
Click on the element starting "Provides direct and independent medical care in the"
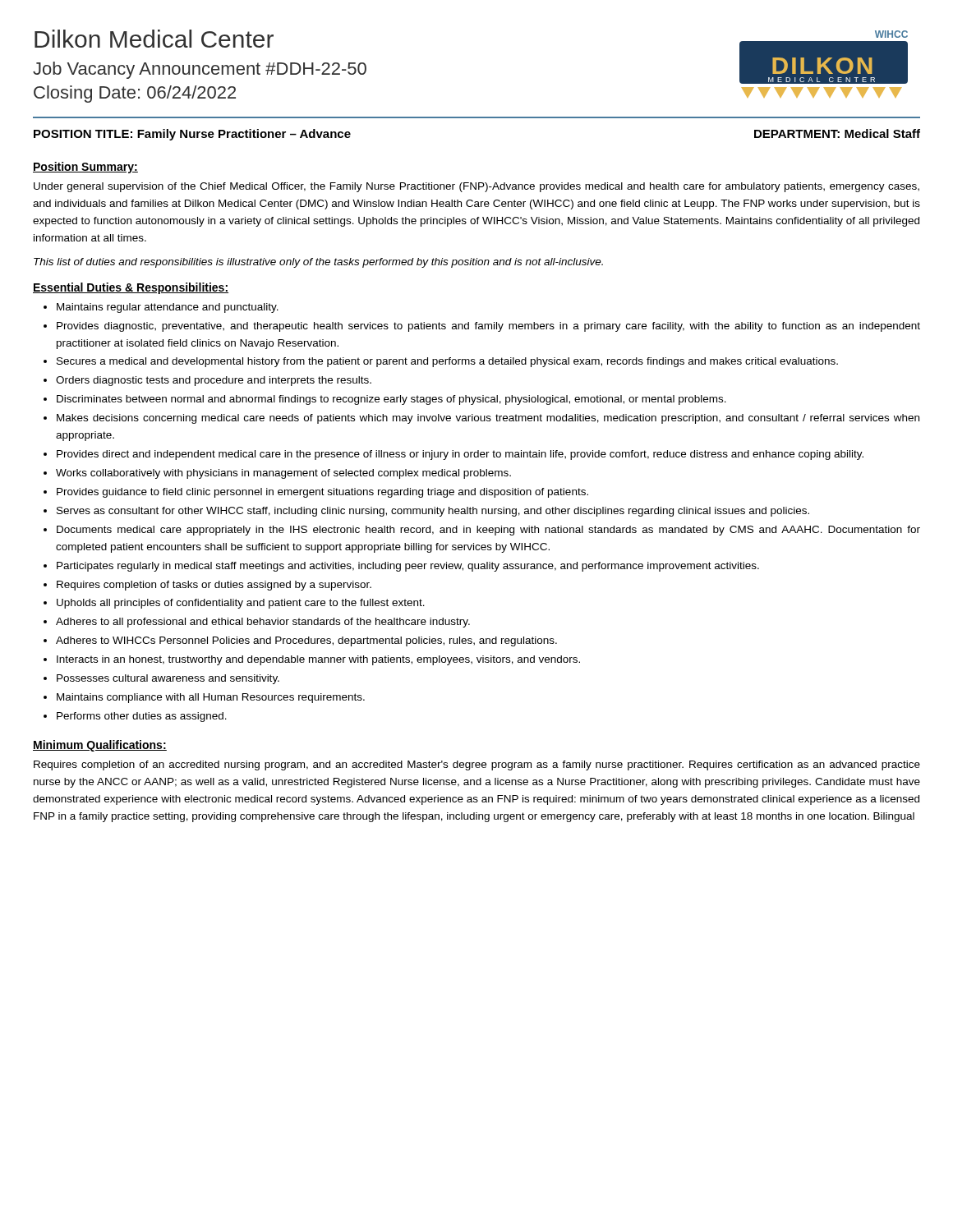click(460, 454)
